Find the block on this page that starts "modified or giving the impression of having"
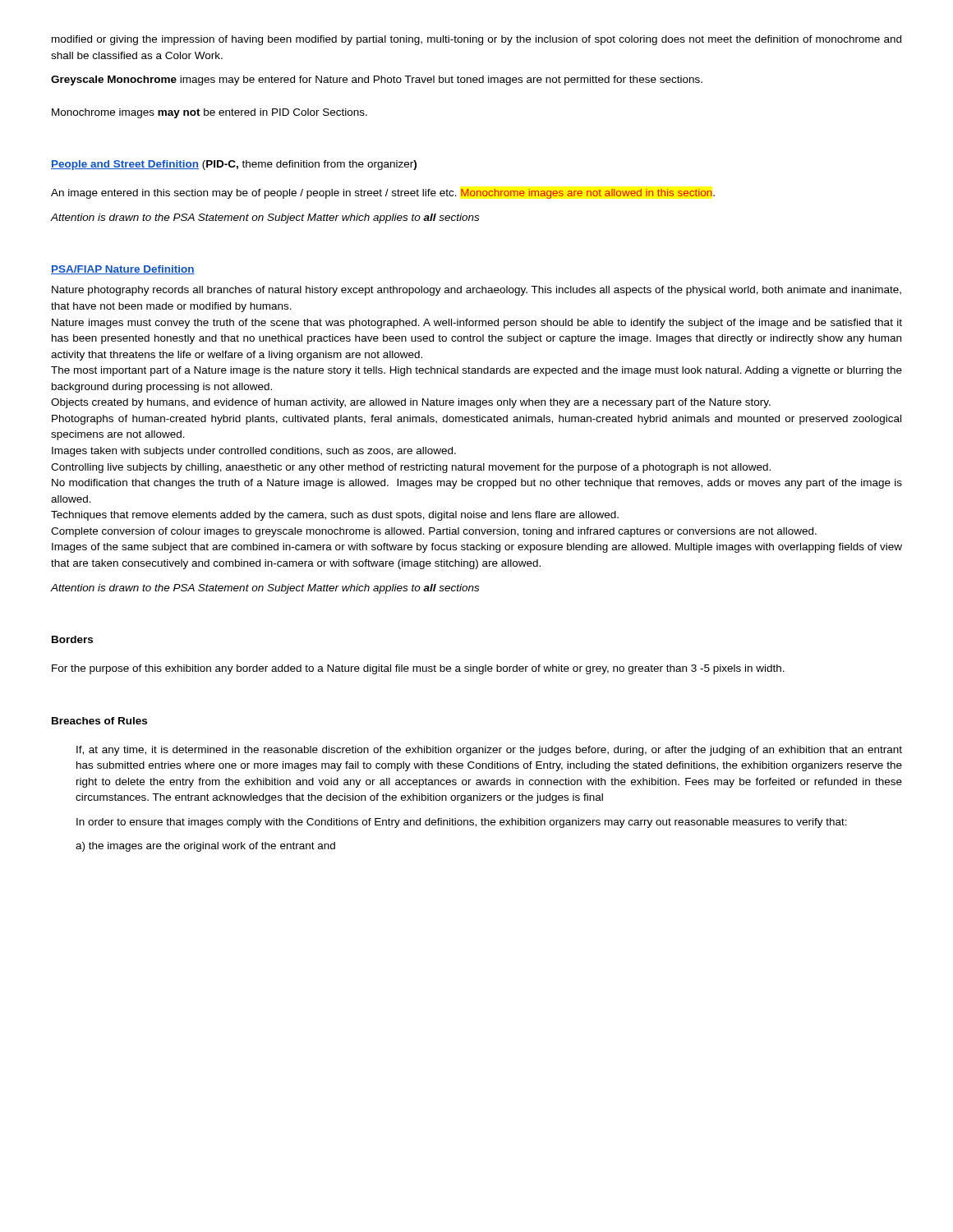Screen dimensions: 1232x953 pos(476,47)
